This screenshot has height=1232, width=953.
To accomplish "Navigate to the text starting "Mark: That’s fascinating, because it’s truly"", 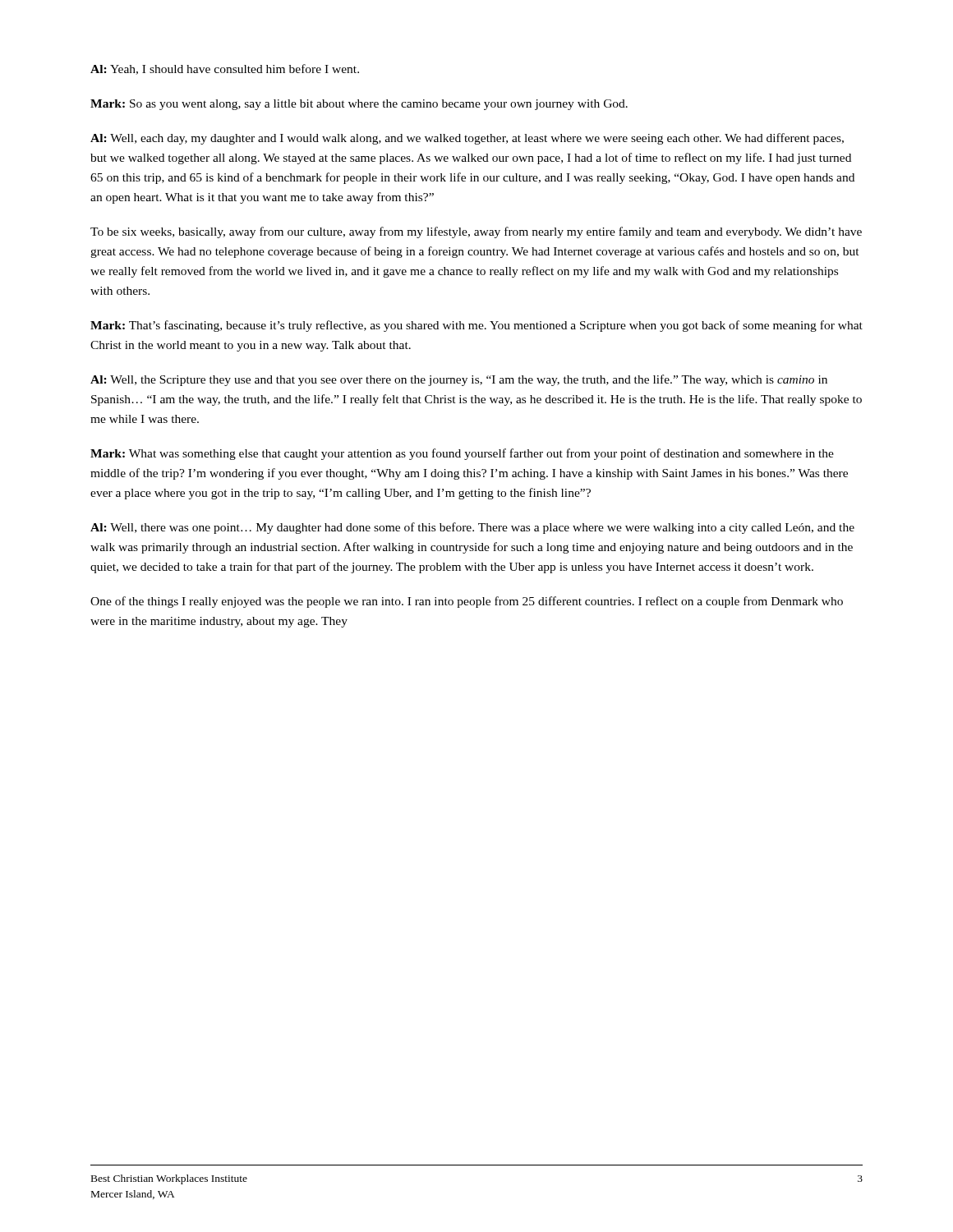I will pyautogui.click(x=476, y=335).
